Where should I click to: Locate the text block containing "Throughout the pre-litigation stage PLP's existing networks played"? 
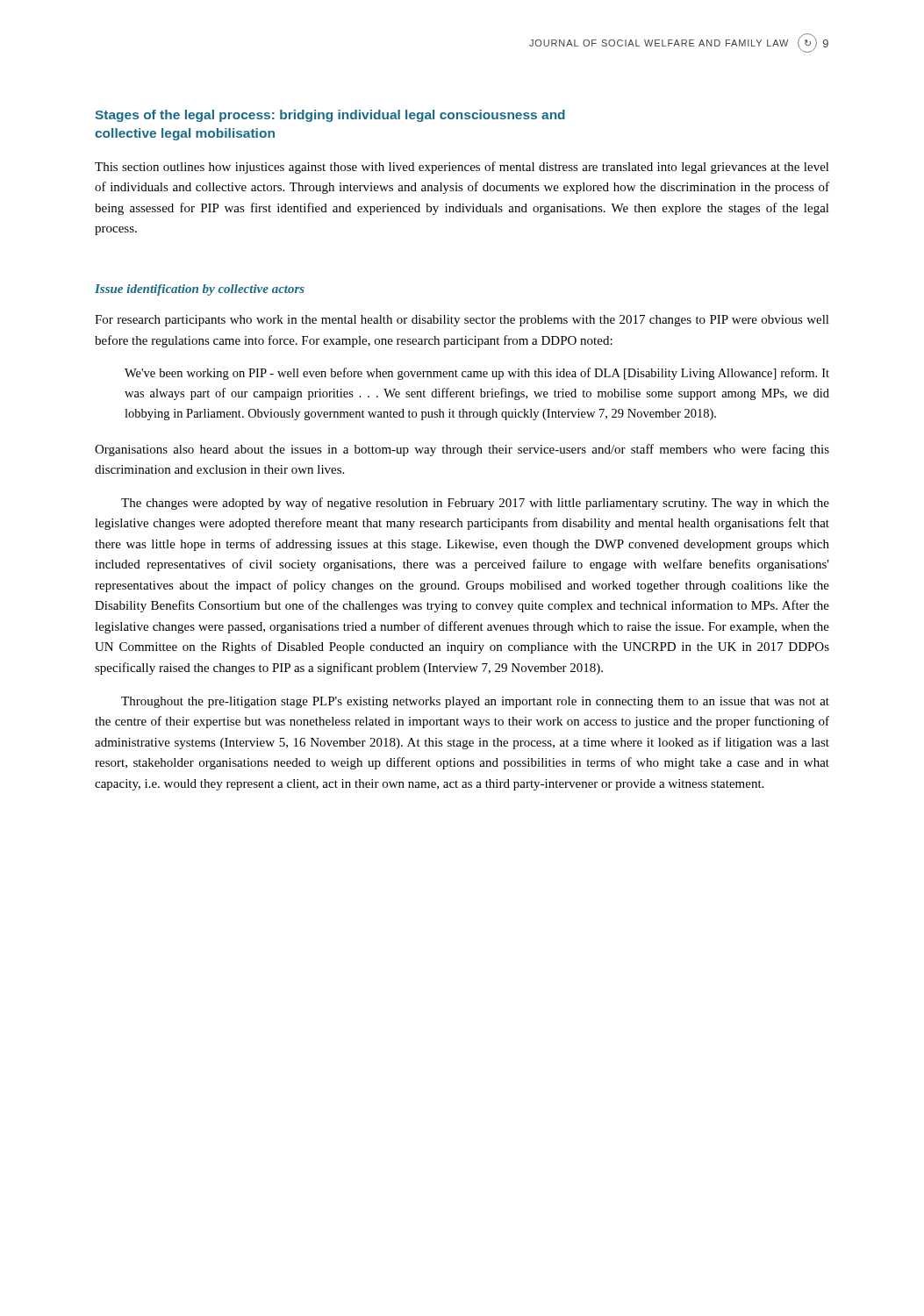462,742
